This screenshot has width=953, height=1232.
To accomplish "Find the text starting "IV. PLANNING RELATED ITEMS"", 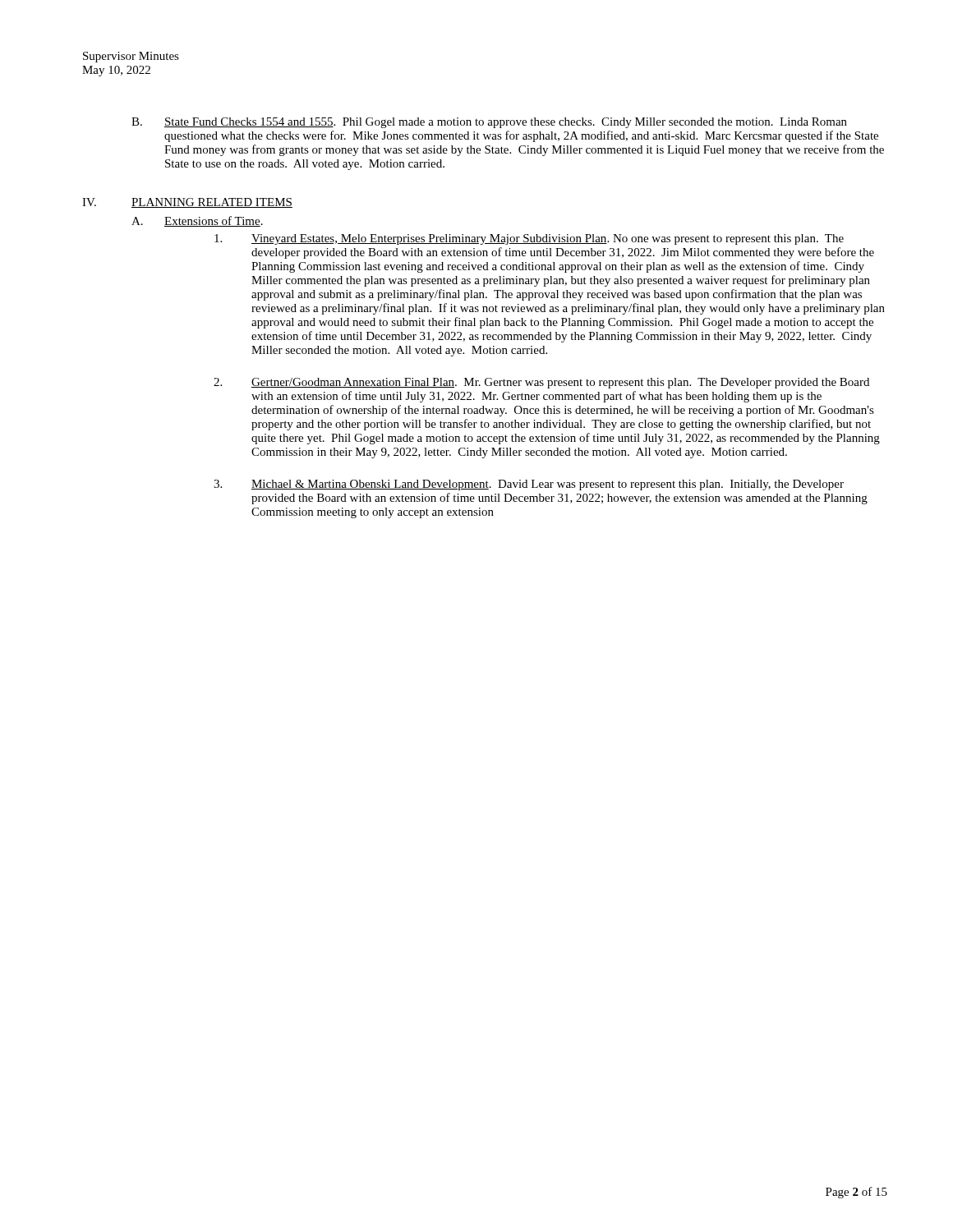I will (x=187, y=202).
